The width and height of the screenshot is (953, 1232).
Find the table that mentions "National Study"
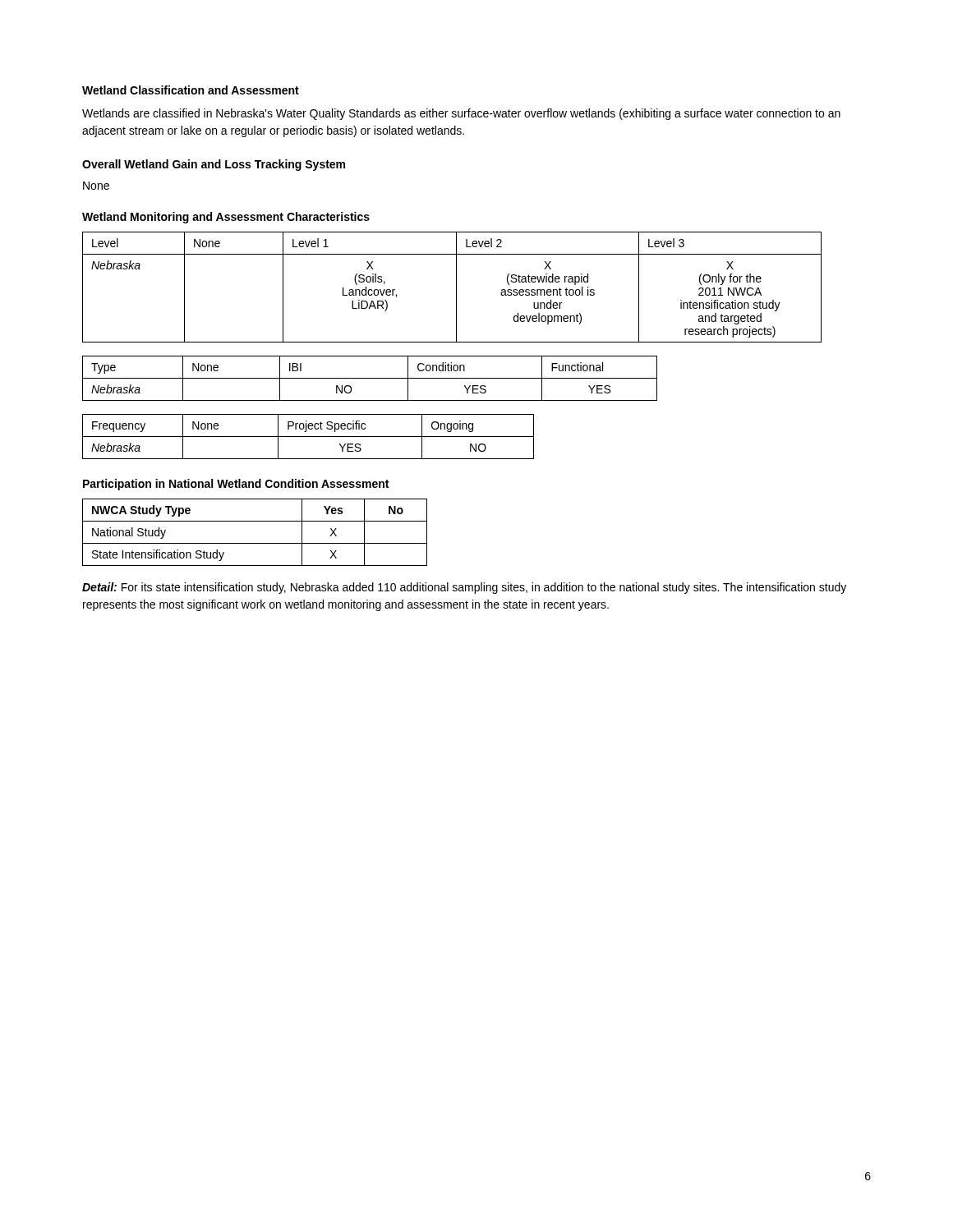tap(476, 532)
